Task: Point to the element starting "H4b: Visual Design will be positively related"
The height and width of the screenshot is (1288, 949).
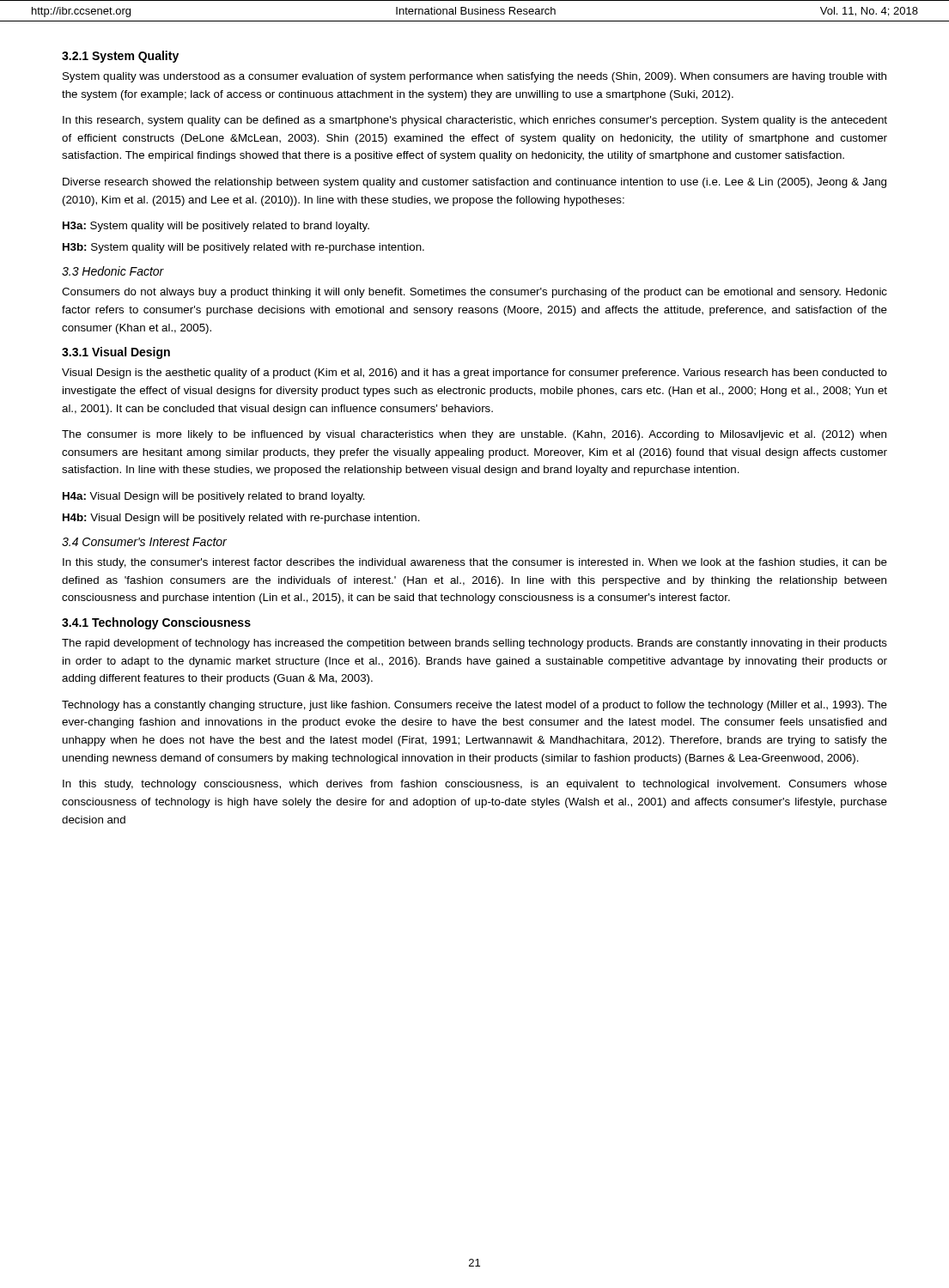Action: [x=241, y=517]
